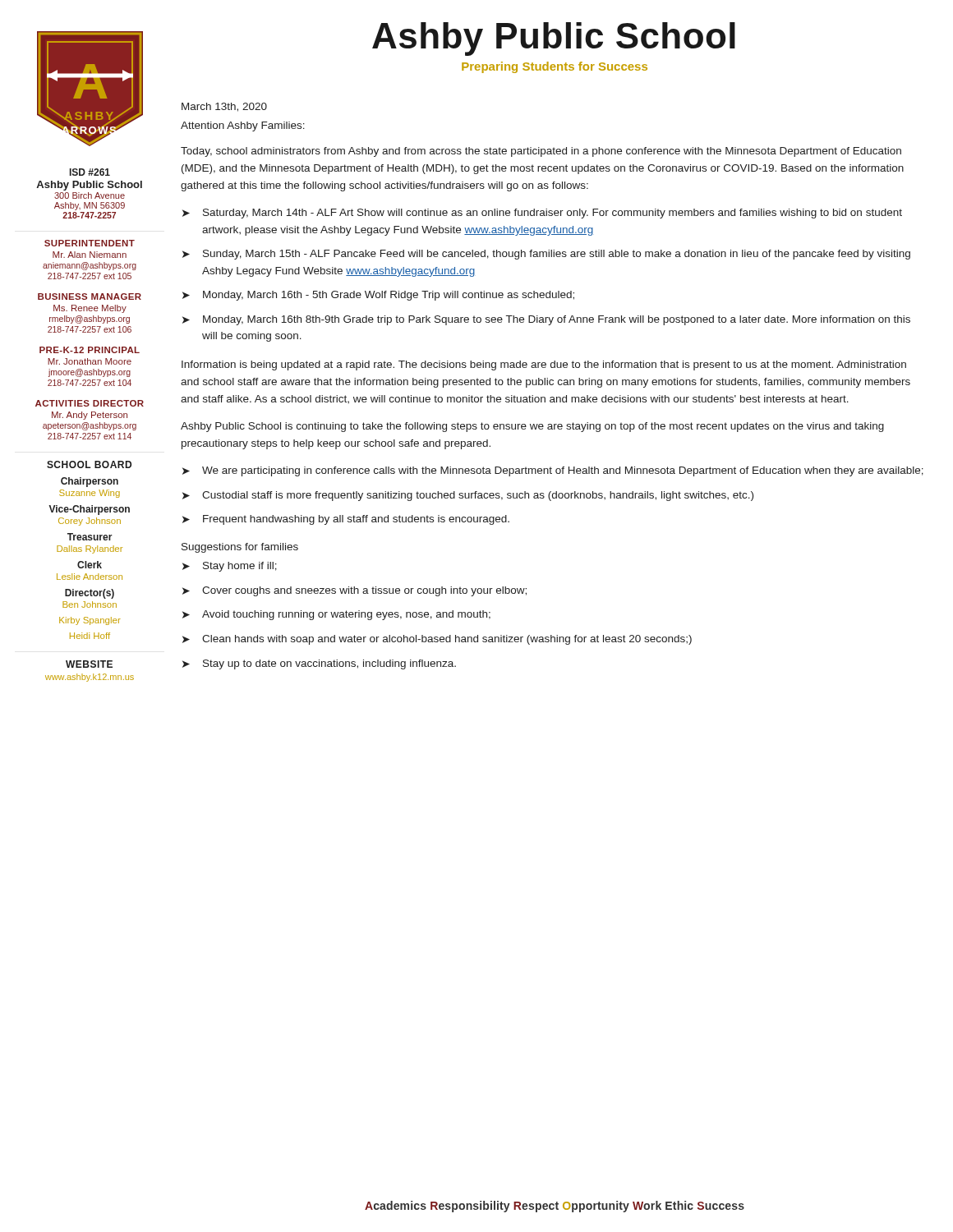Where is the passage that starts "School Board Chairperson Suzanne Wing"?
Screen dimensions: 1232x953
click(90, 550)
